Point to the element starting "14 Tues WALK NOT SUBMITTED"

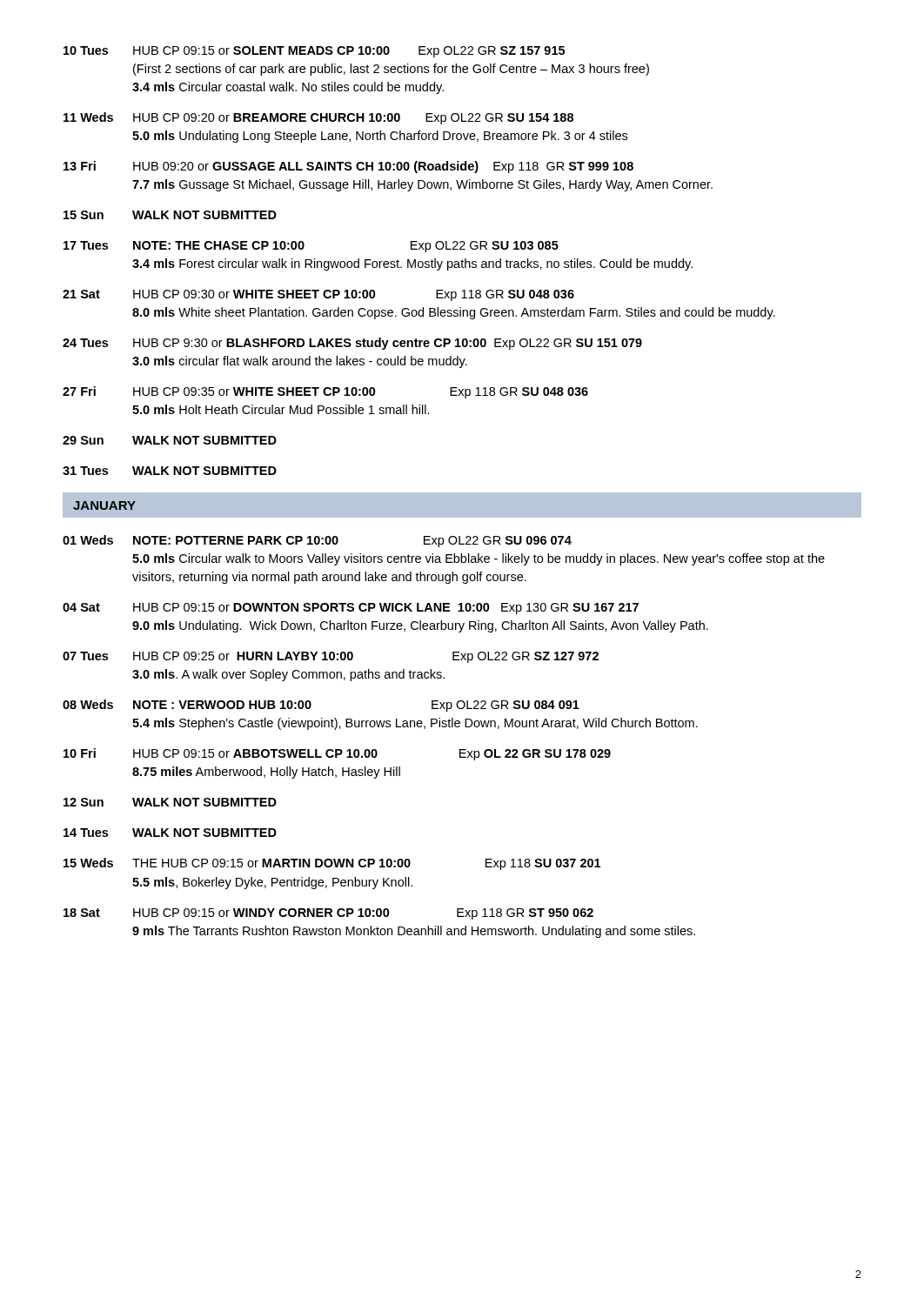pyautogui.click(x=170, y=833)
